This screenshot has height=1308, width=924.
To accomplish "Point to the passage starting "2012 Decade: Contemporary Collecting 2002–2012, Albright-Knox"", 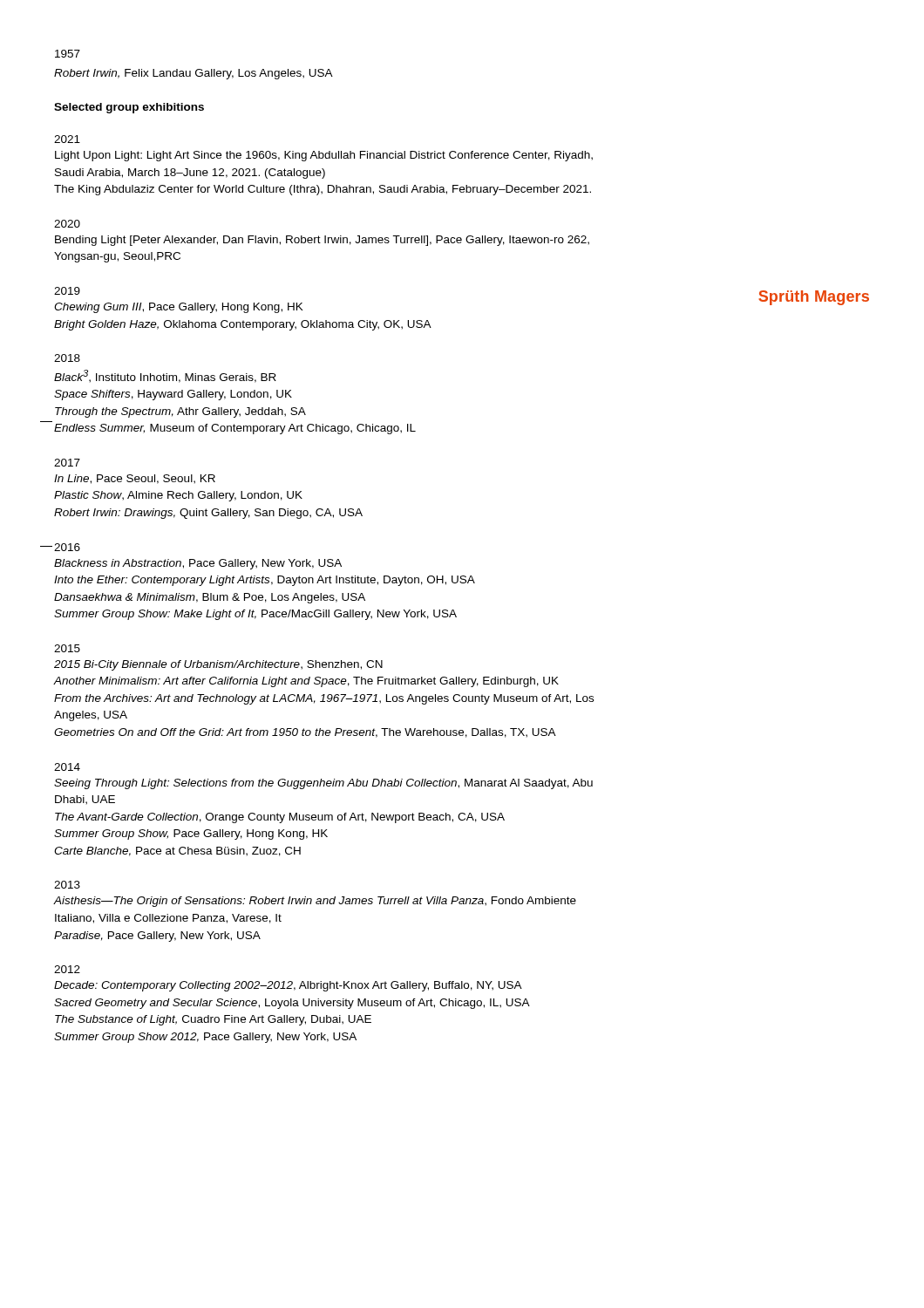I will 324,1004.
